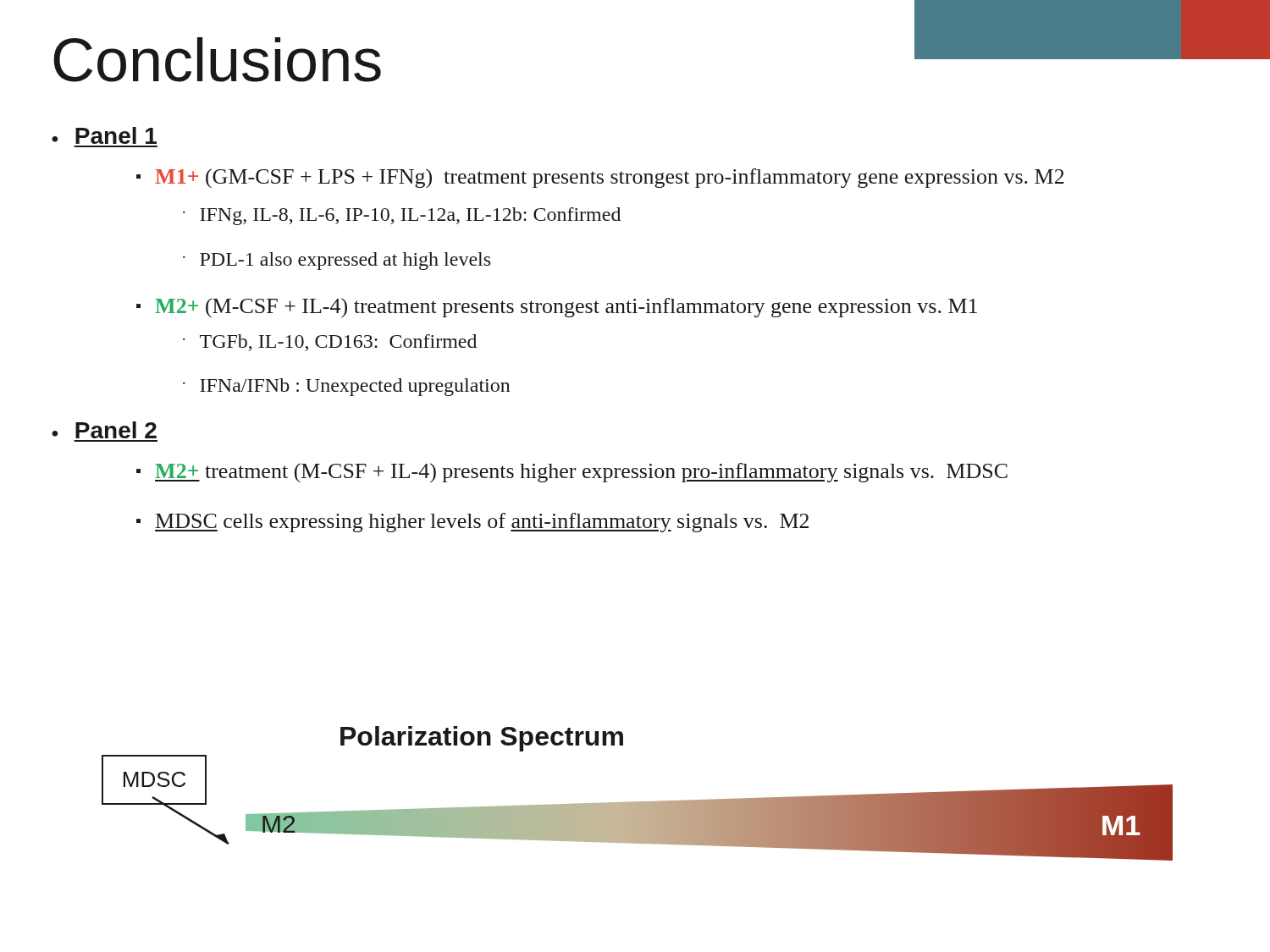
Task: Navigate to the region starting "· TGFb, IL-10, CD163: Confirmed"
Action: pyautogui.click(x=330, y=341)
